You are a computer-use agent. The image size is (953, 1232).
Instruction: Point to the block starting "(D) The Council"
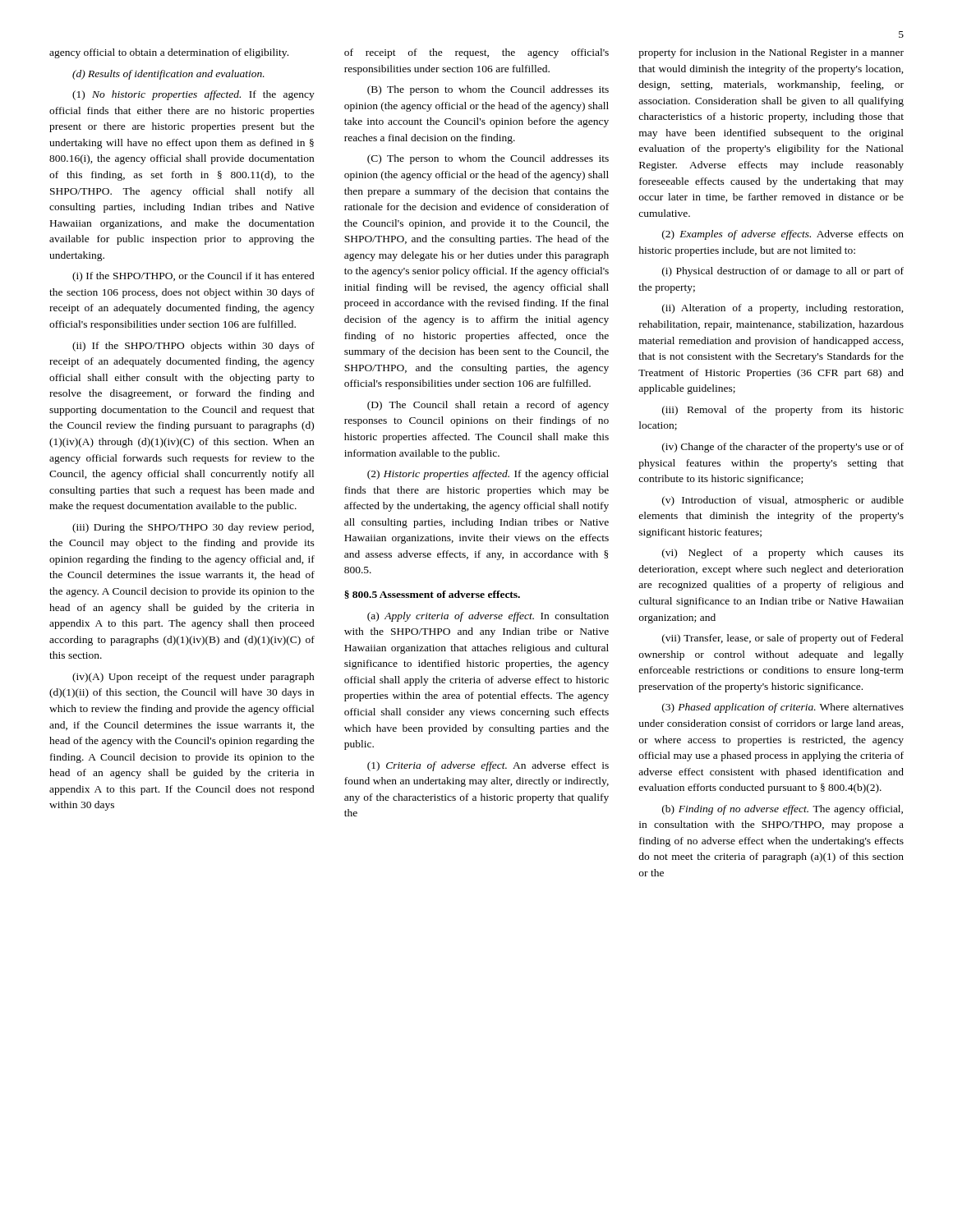click(x=476, y=428)
